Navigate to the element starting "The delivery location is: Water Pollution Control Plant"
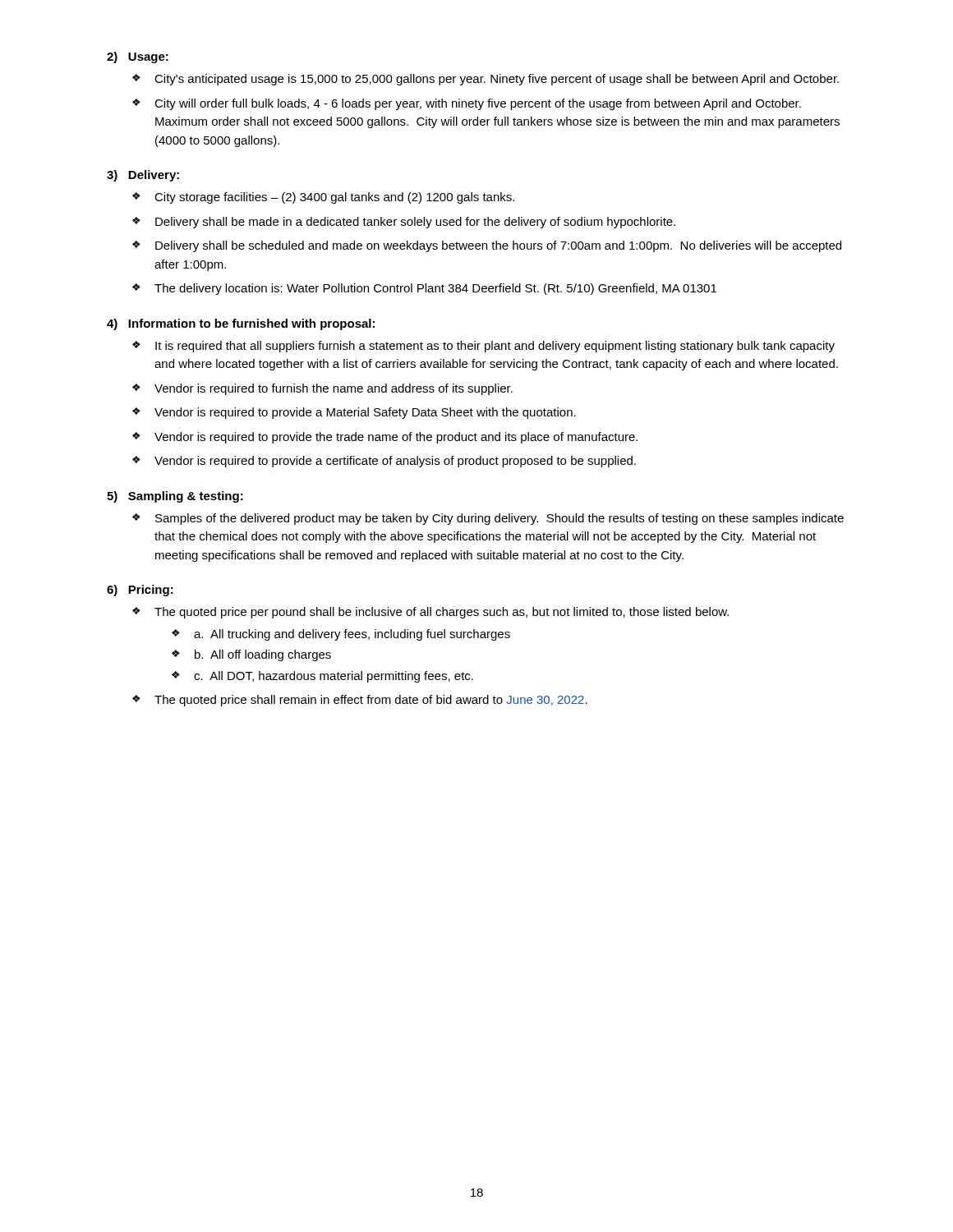Viewport: 953px width, 1232px height. point(436,288)
